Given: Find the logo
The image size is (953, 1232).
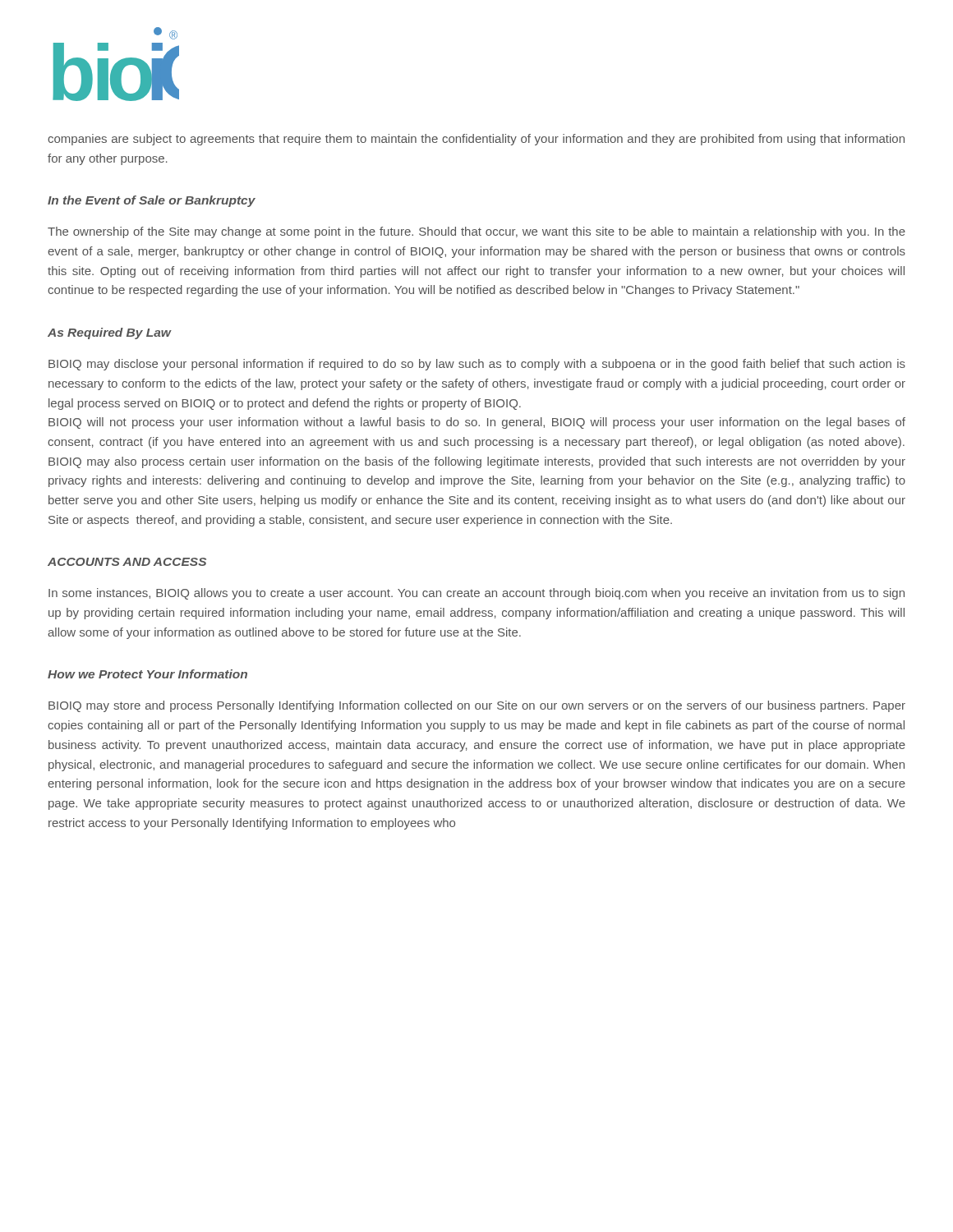Looking at the screenshot, I should point(476,68).
